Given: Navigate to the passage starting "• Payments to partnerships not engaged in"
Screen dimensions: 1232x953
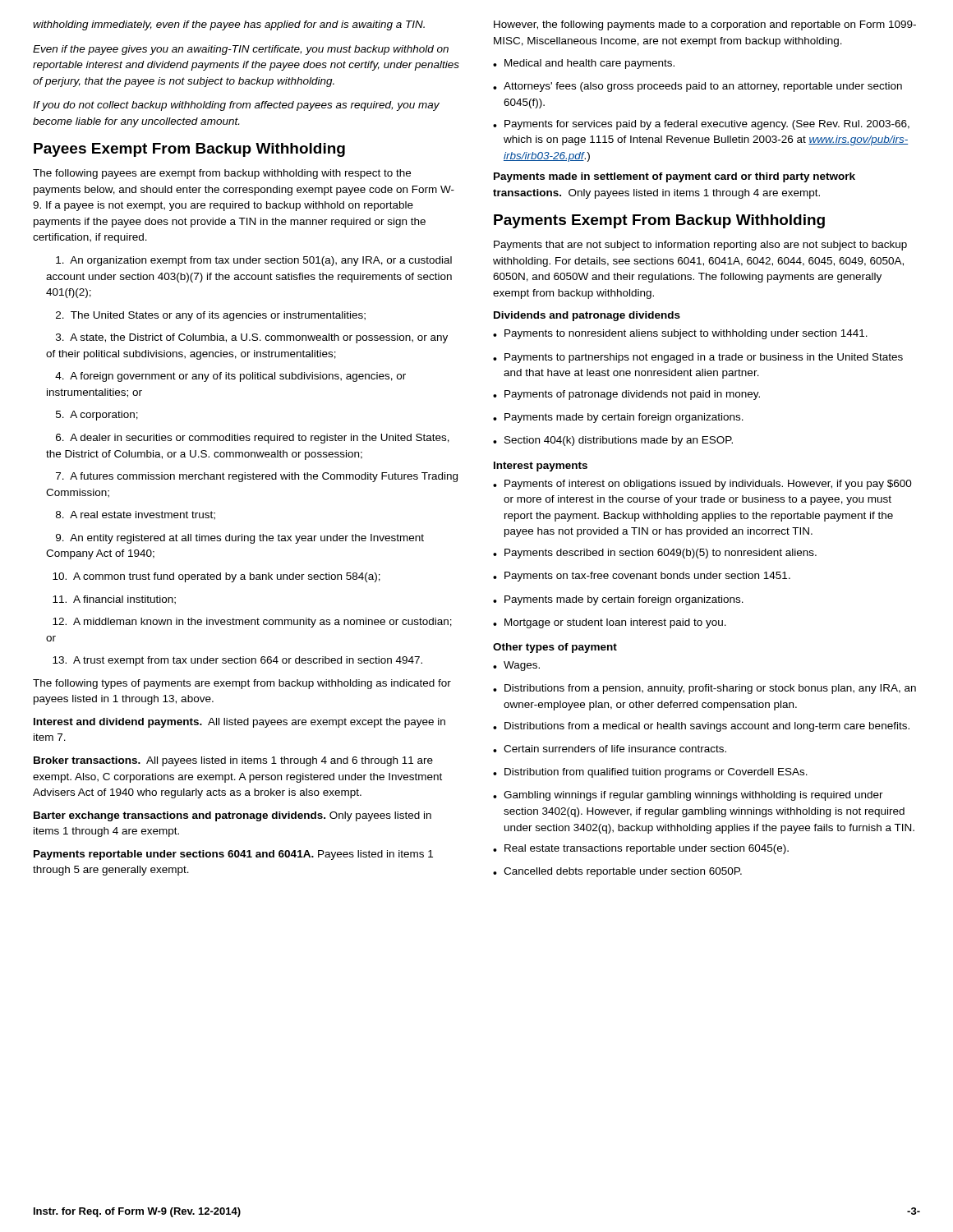Looking at the screenshot, I should point(707,365).
